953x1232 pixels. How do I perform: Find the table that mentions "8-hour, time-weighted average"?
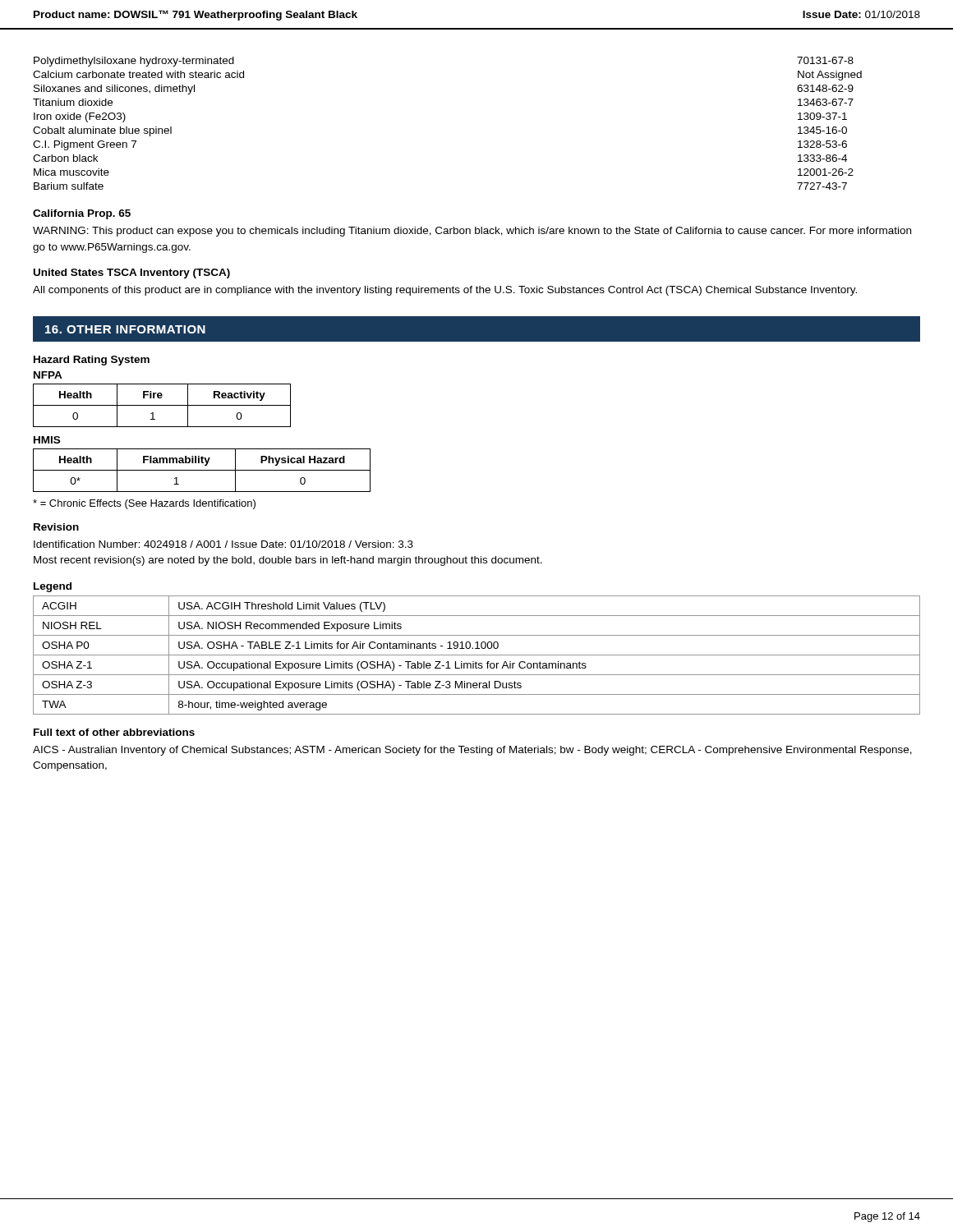pos(476,655)
